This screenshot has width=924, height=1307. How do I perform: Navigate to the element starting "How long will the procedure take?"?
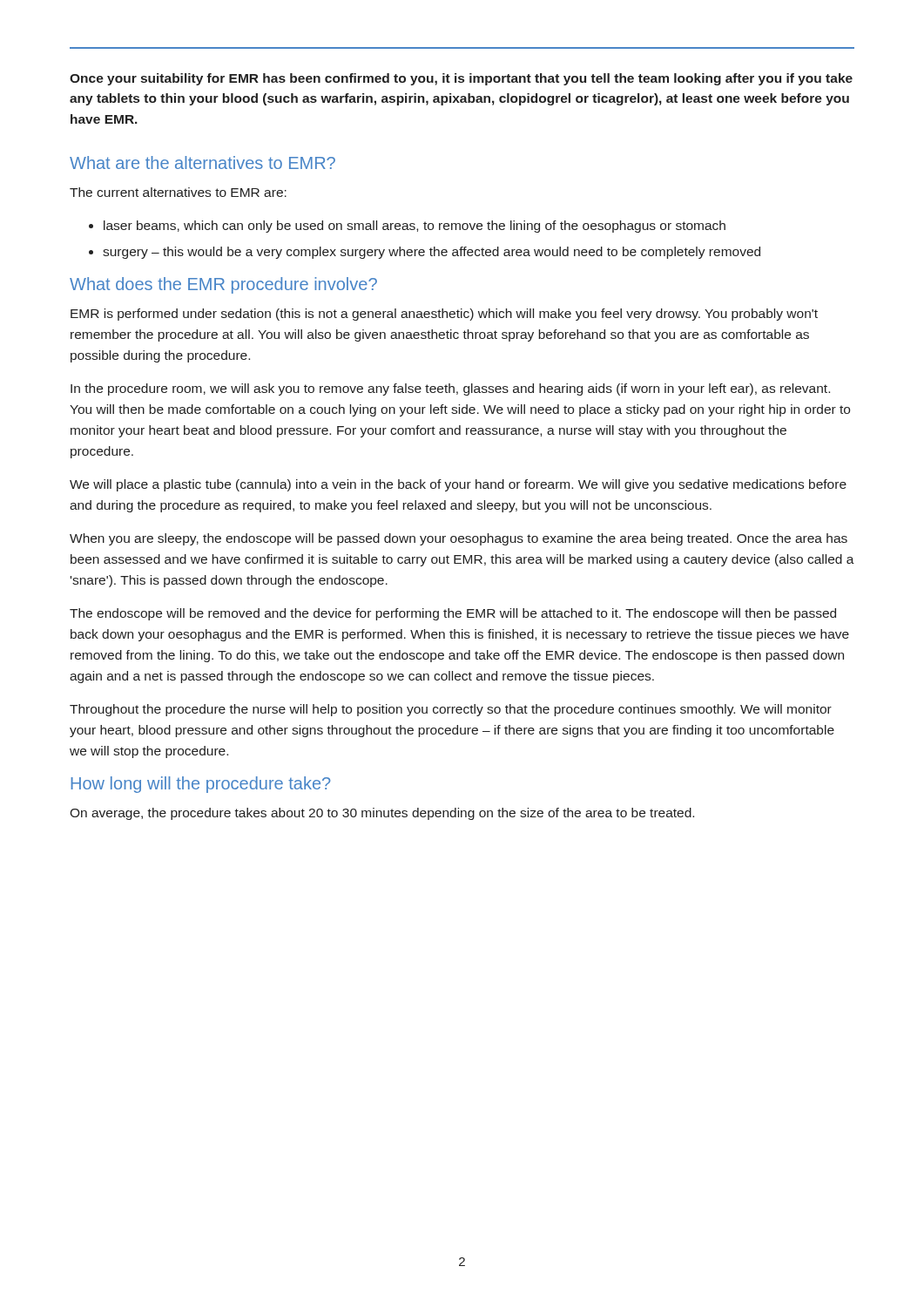tap(200, 783)
